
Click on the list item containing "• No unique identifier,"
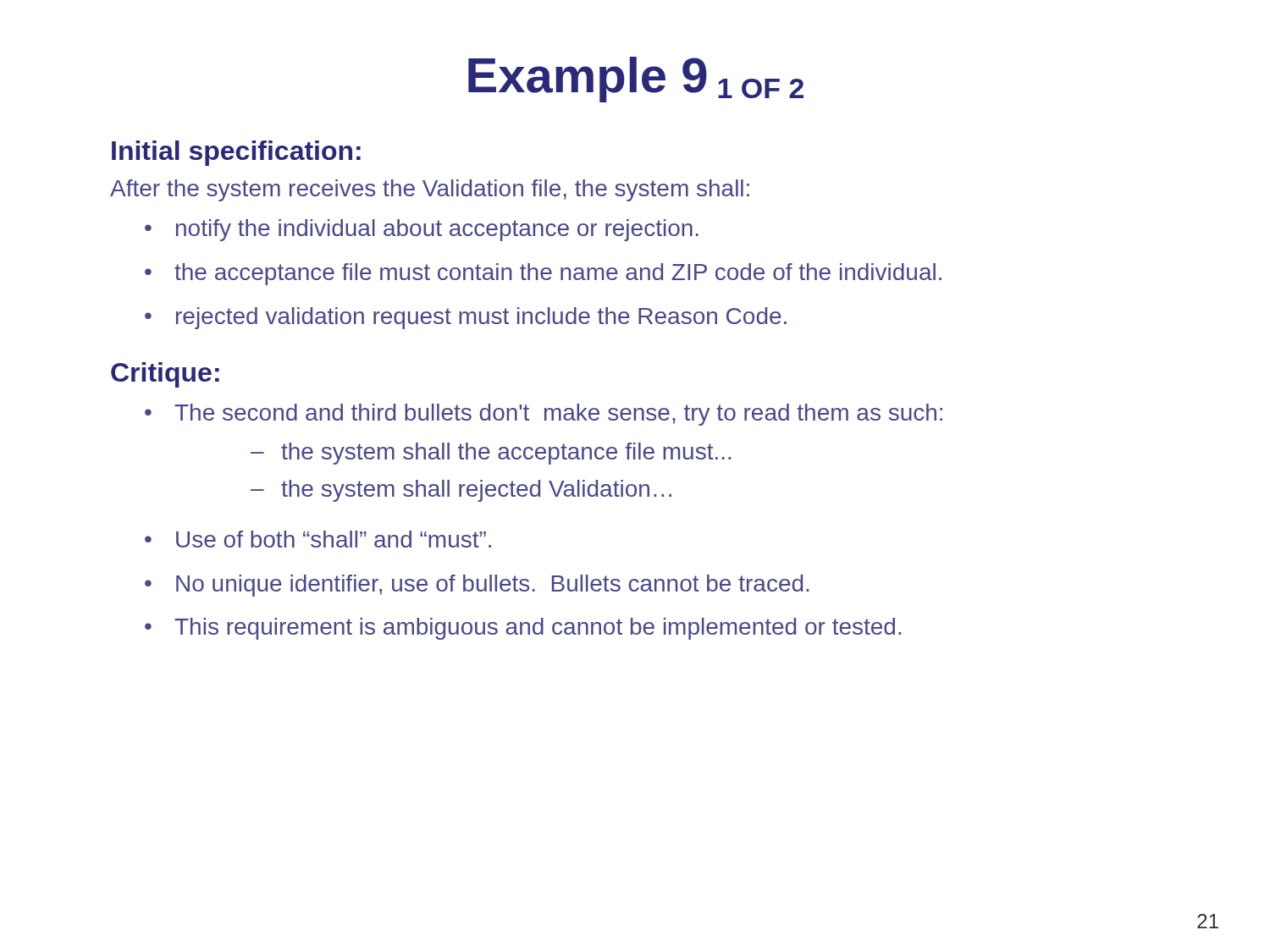click(x=665, y=583)
